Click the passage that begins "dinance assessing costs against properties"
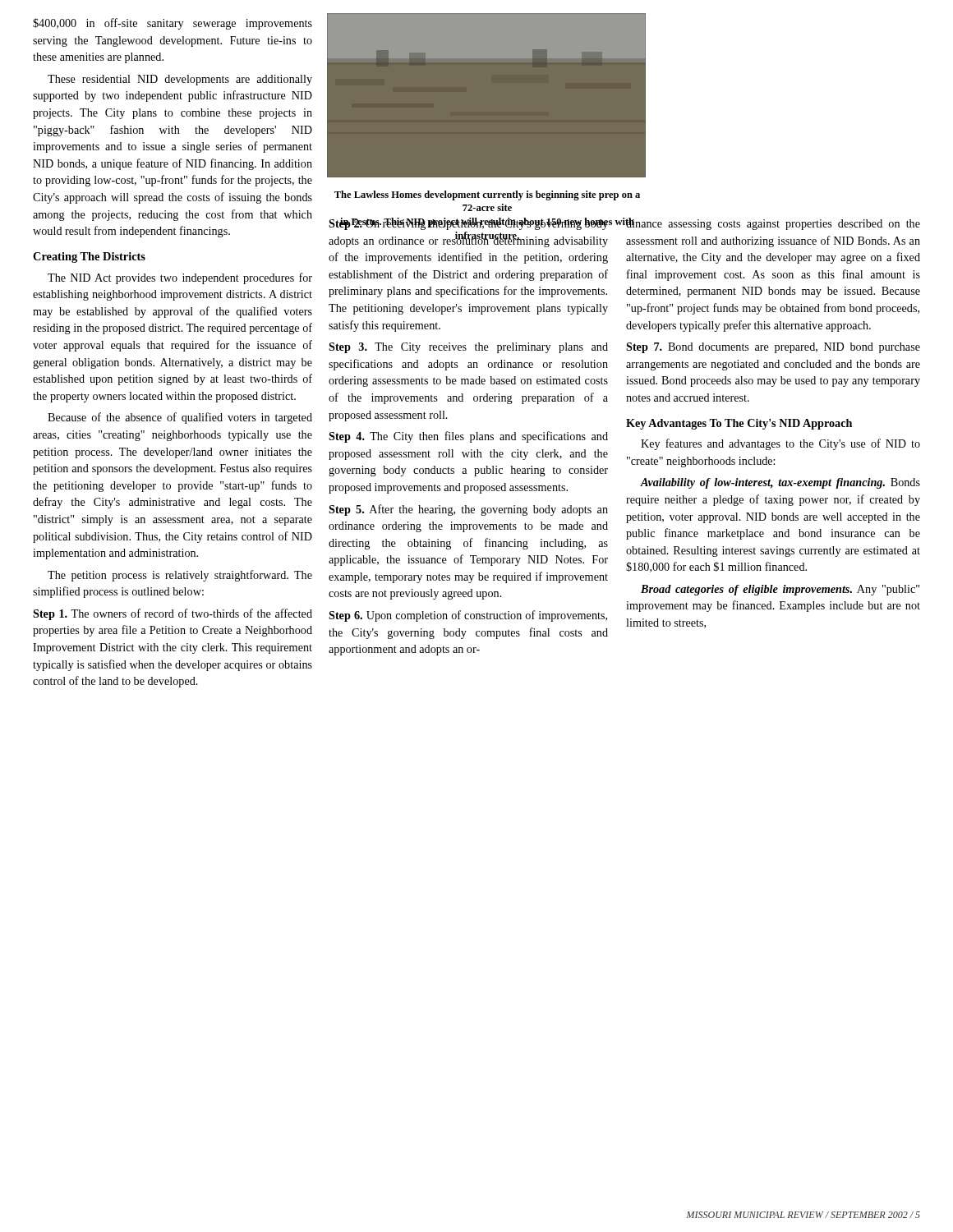 coord(773,274)
